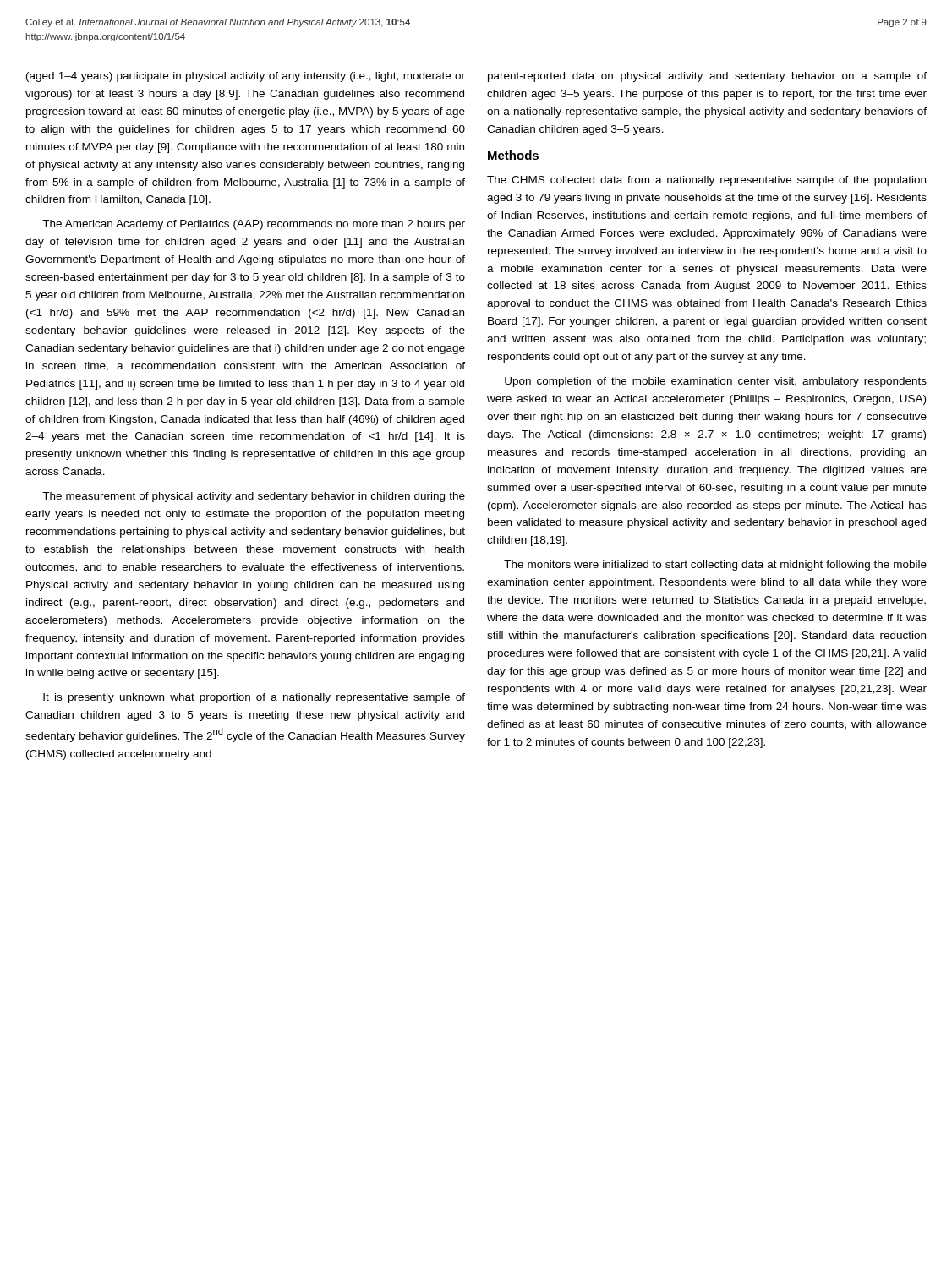This screenshot has width=952, height=1268.
Task: Select the region starting "The measurement of physical activity"
Action: [245, 585]
